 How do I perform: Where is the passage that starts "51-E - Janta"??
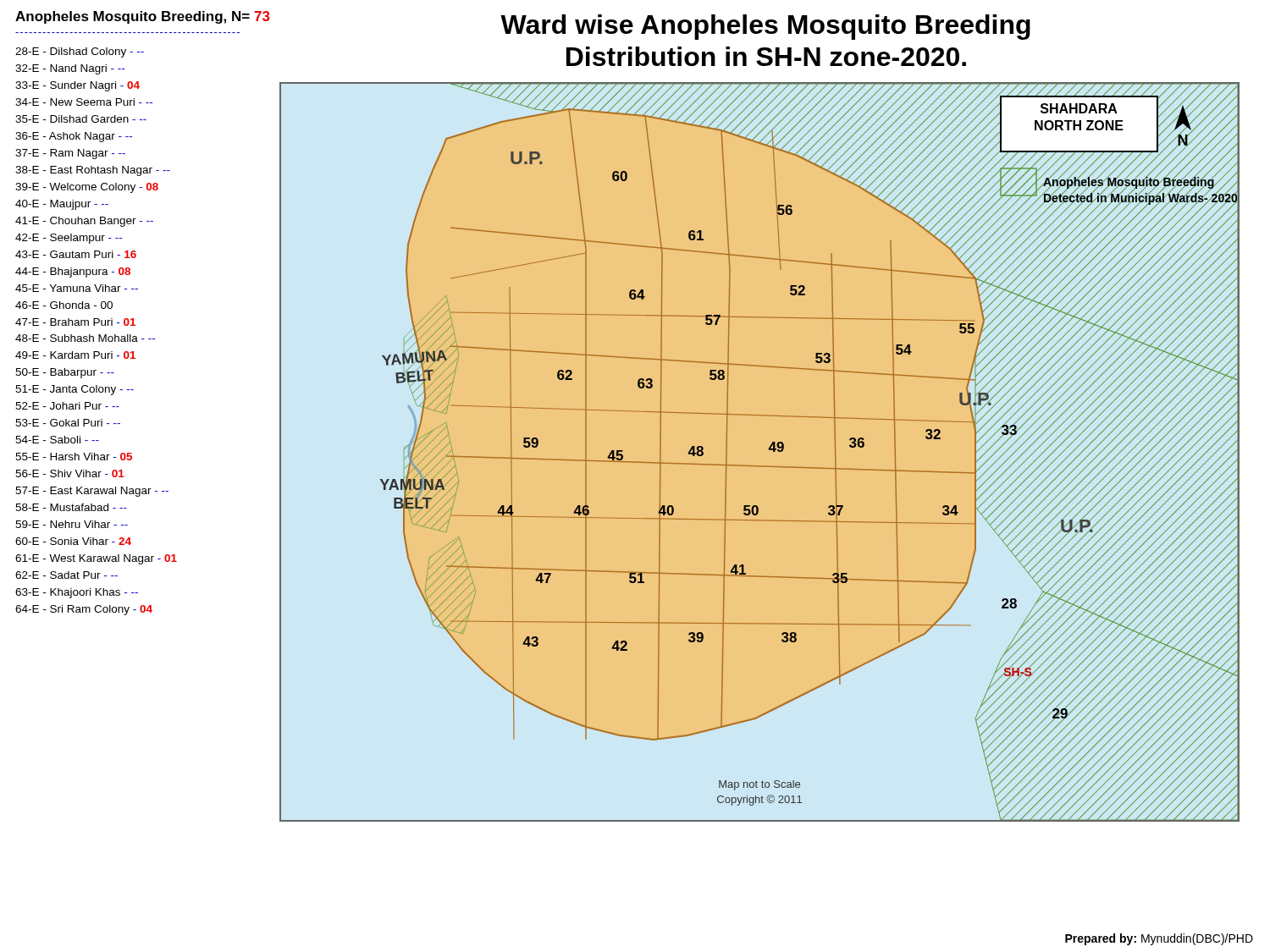click(75, 389)
